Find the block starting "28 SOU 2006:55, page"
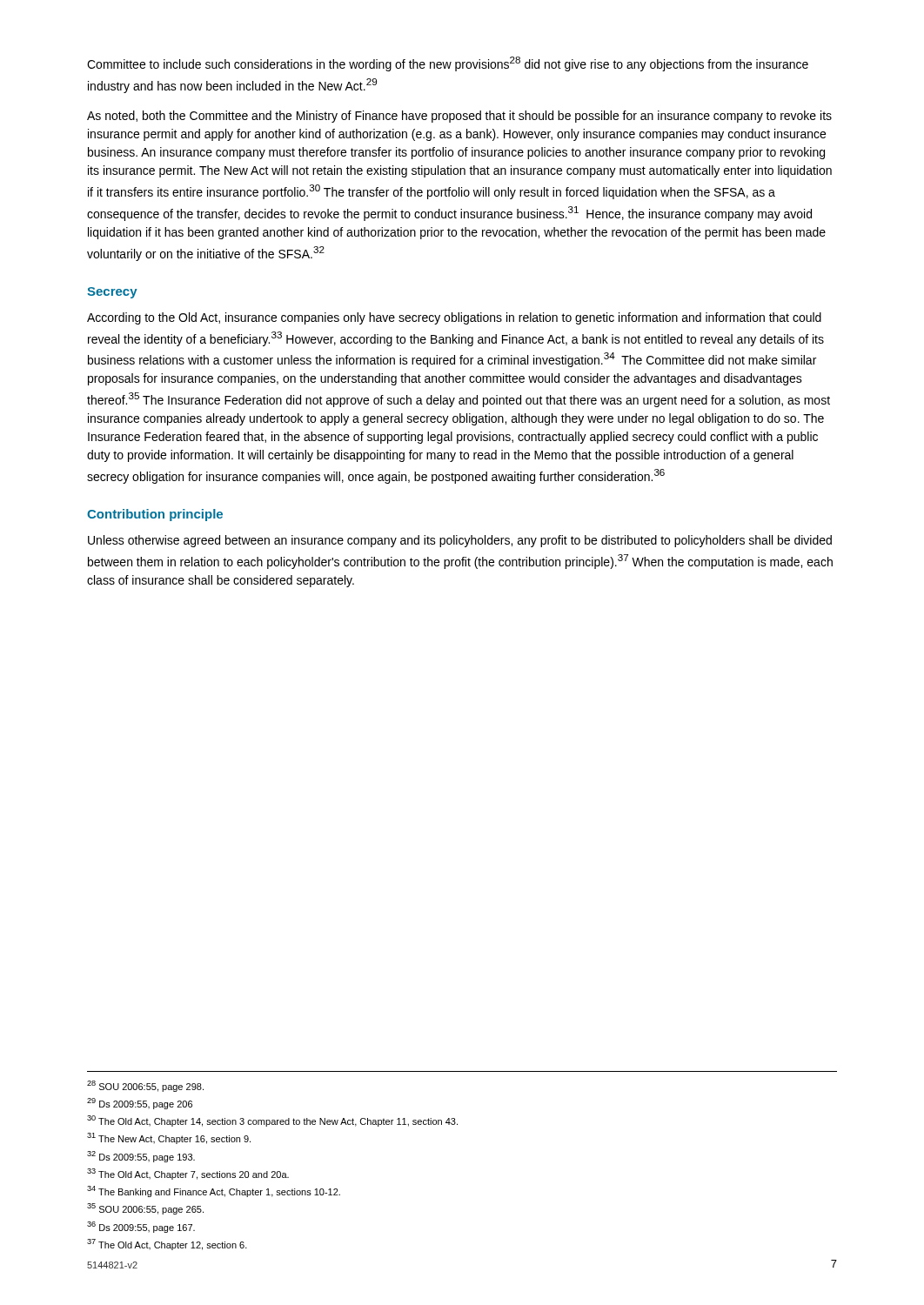Image resolution: width=924 pixels, height=1305 pixels. coord(145,1086)
